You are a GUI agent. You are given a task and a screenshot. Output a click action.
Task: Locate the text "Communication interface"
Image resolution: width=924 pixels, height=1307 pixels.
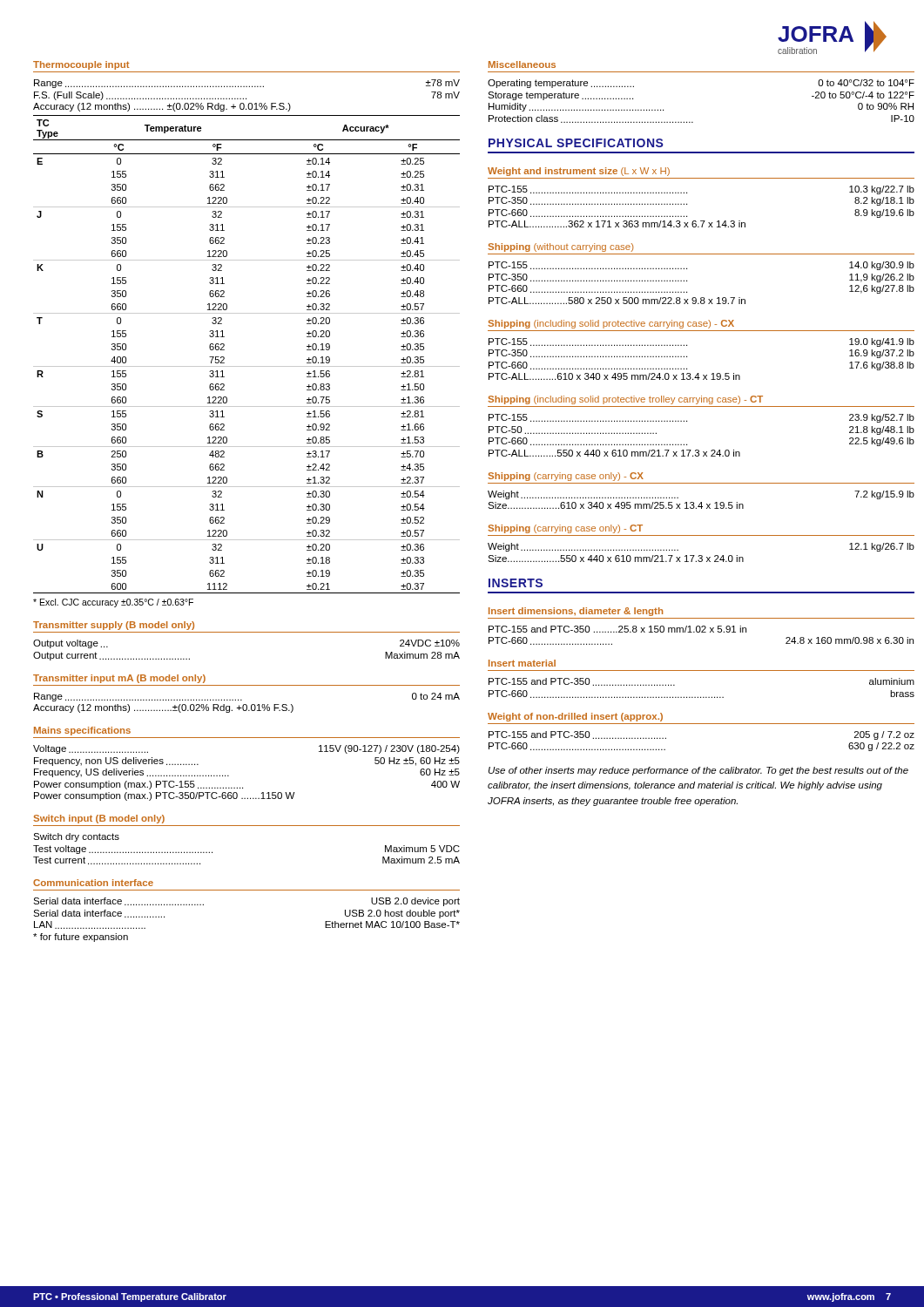pos(93,883)
